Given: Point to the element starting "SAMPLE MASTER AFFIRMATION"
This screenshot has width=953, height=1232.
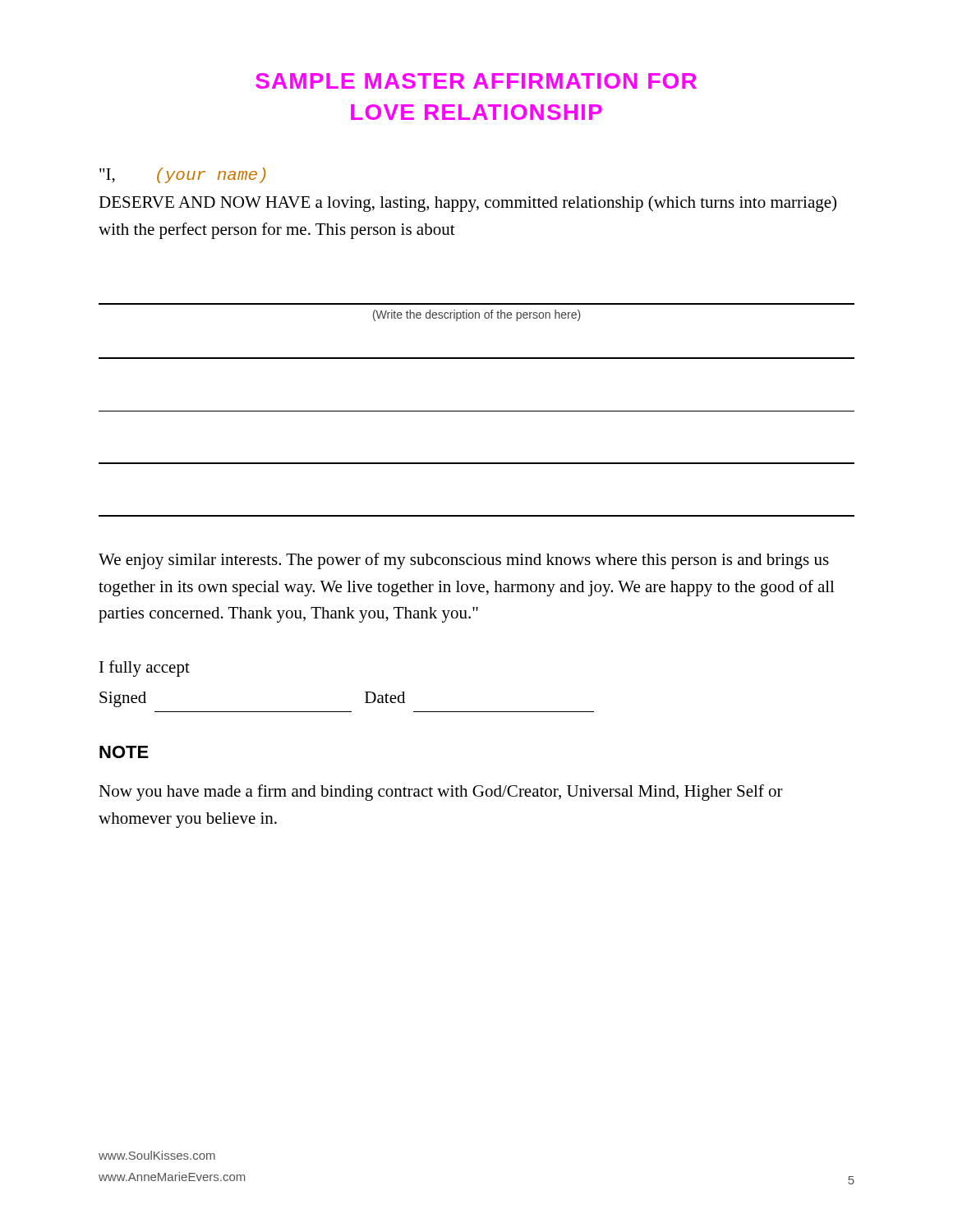Looking at the screenshot, I should (476, 97).
